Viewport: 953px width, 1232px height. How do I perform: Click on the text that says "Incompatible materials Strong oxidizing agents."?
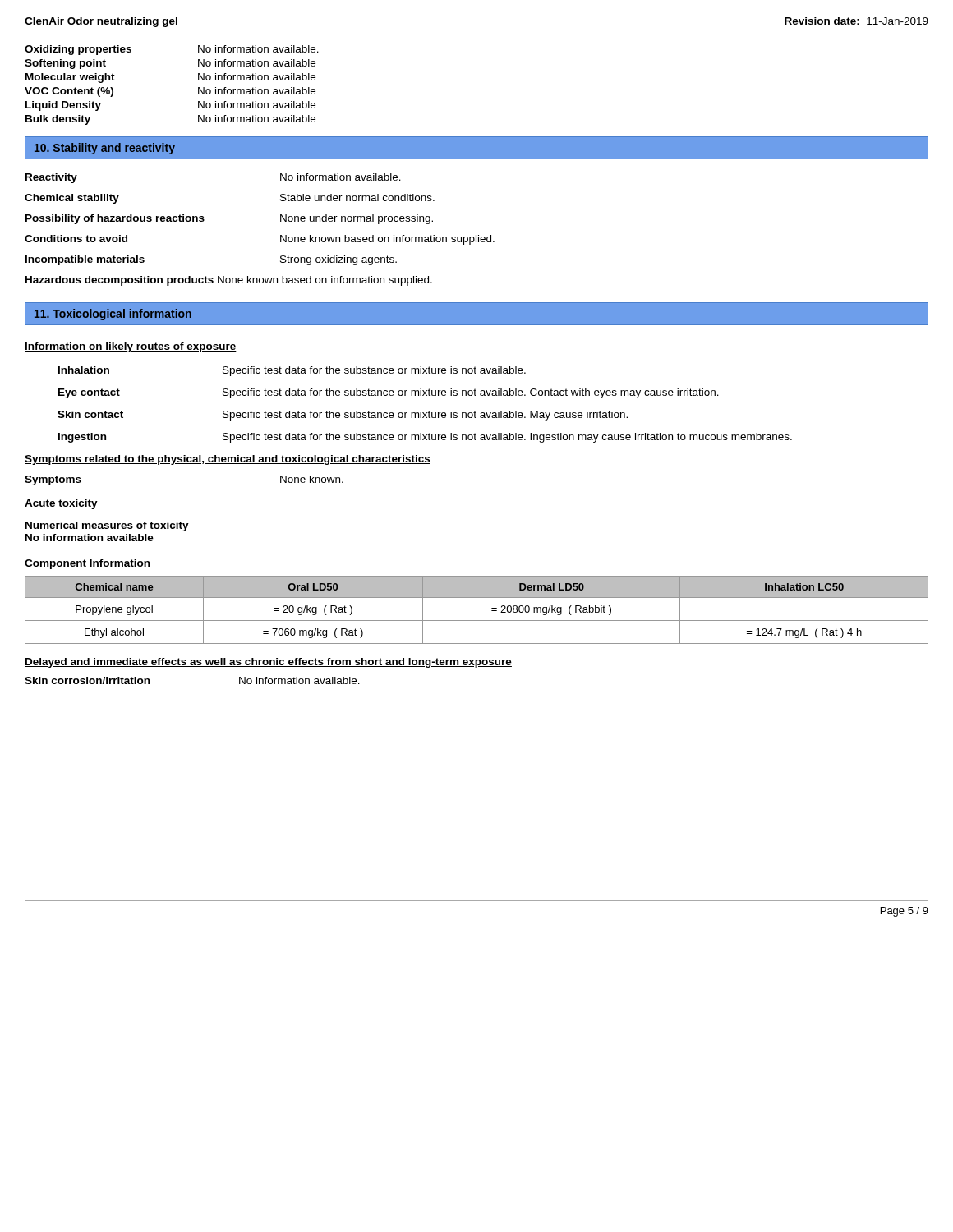(x=85, y=260)
